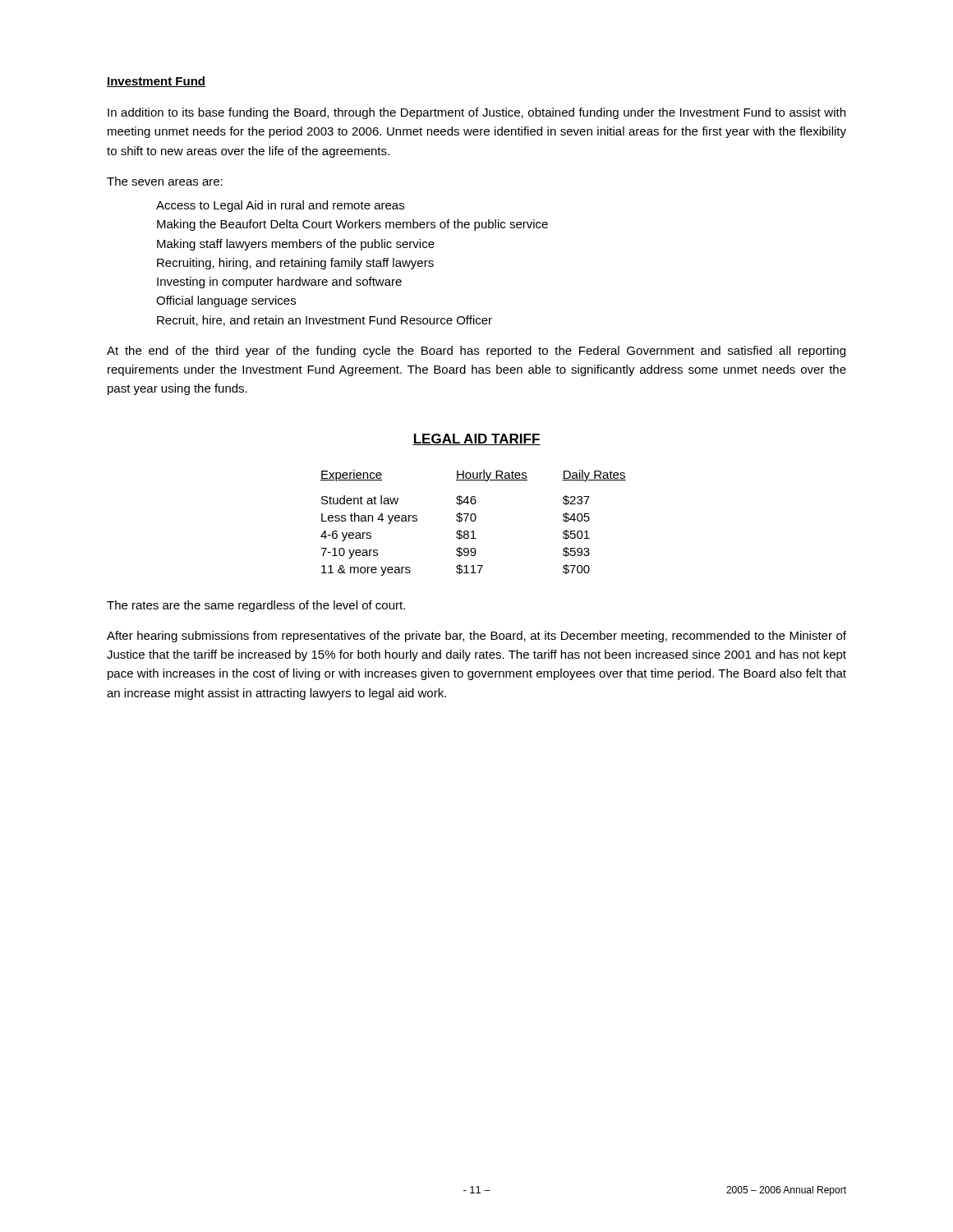Find the text containing "The seven areas are:"

(165, 181)
